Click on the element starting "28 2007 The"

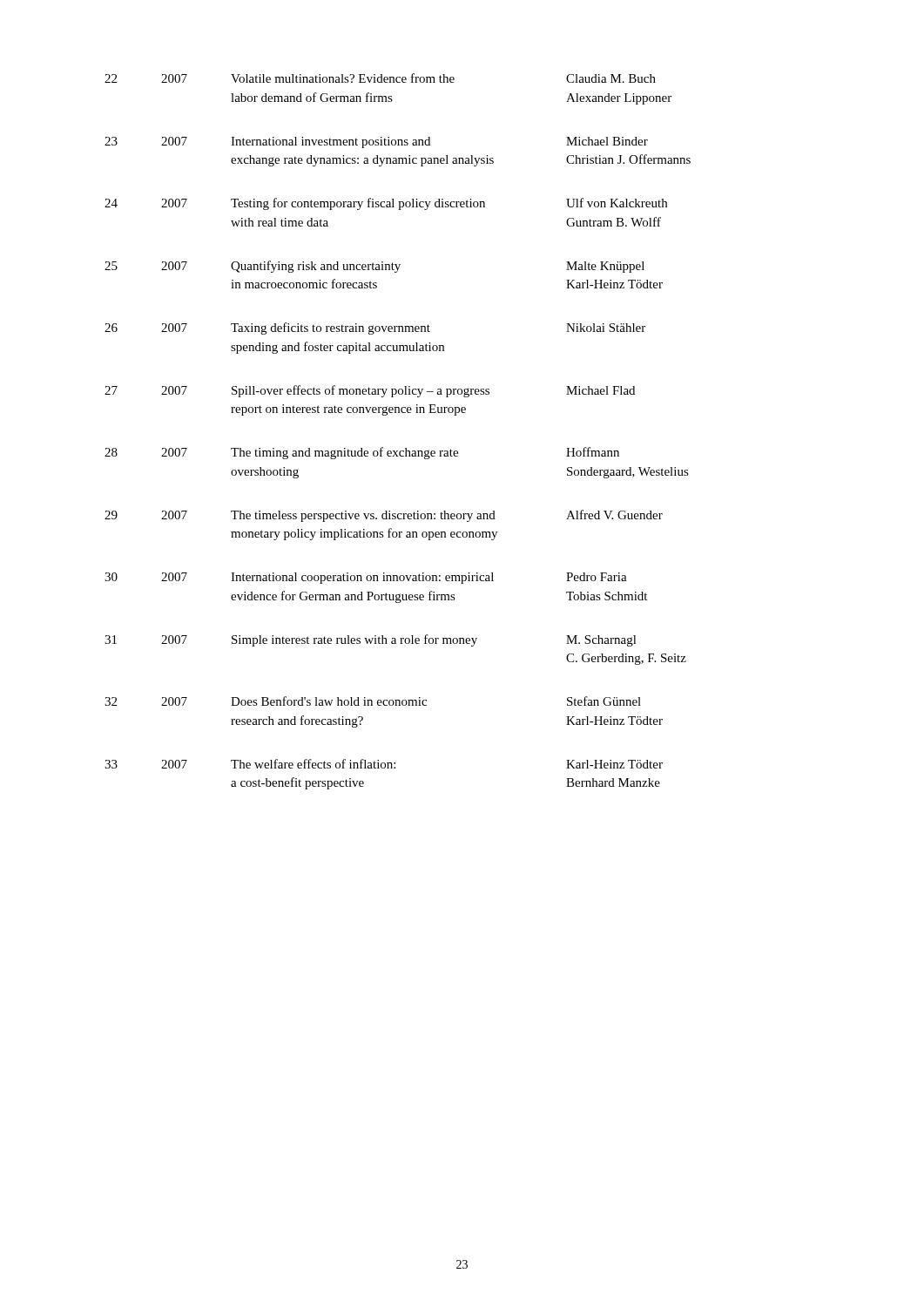pos(362,453)
